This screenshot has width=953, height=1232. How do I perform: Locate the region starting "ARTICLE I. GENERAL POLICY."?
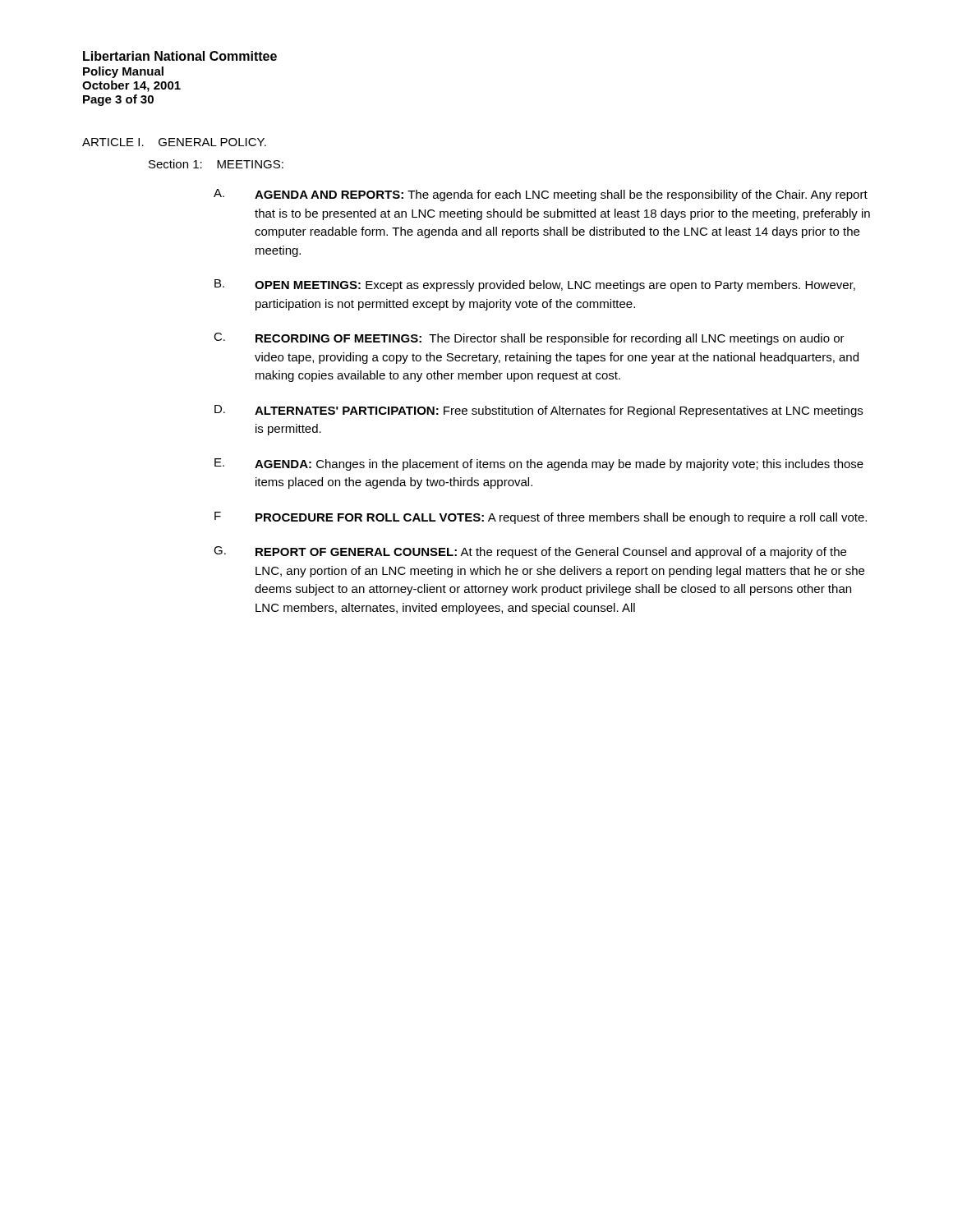pyautogui.click(x=174, y=142)
